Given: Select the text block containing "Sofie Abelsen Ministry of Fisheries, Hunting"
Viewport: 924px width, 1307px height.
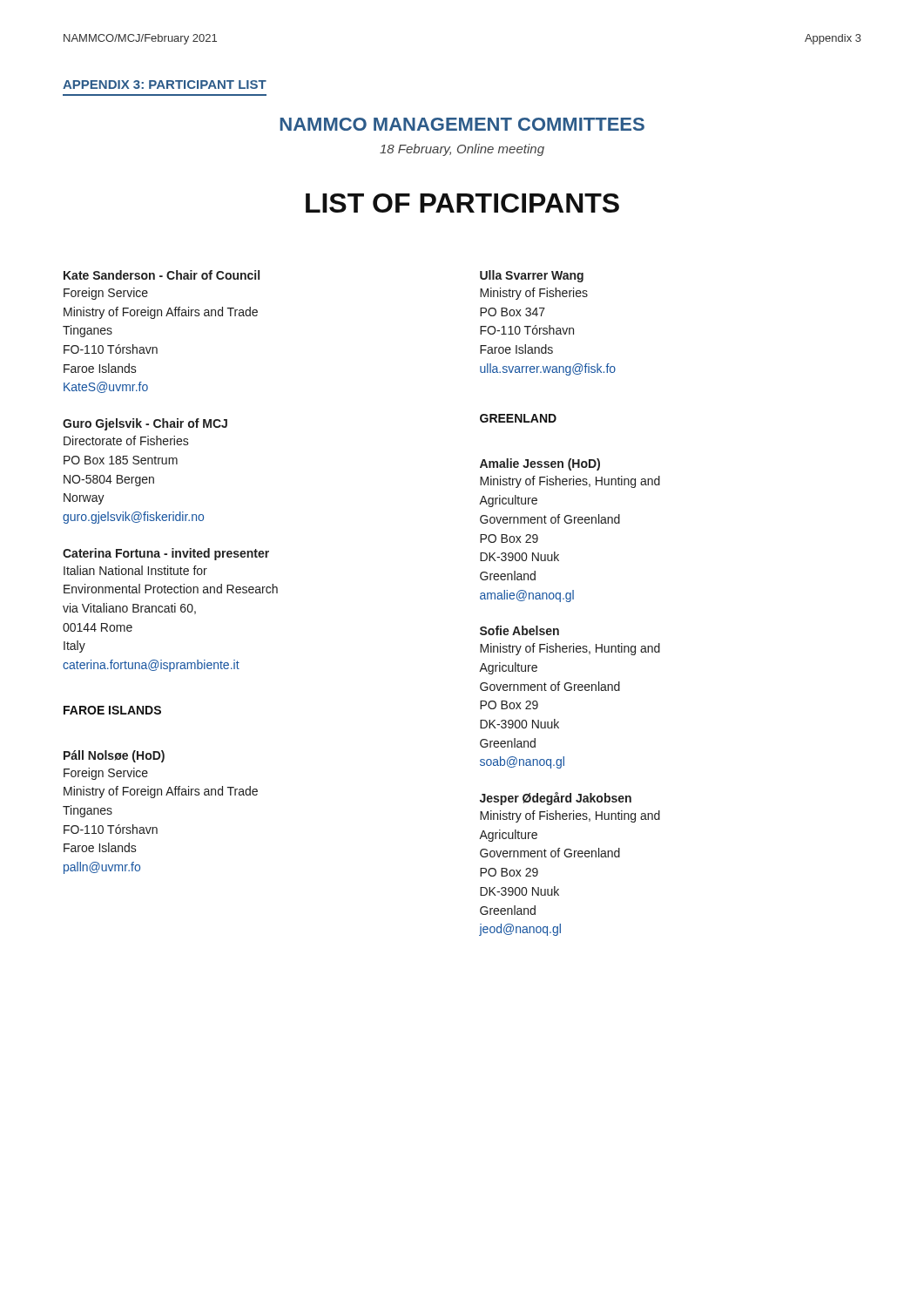Looking at the screenshot, I should pyautogui.click(x=519, y=630).
